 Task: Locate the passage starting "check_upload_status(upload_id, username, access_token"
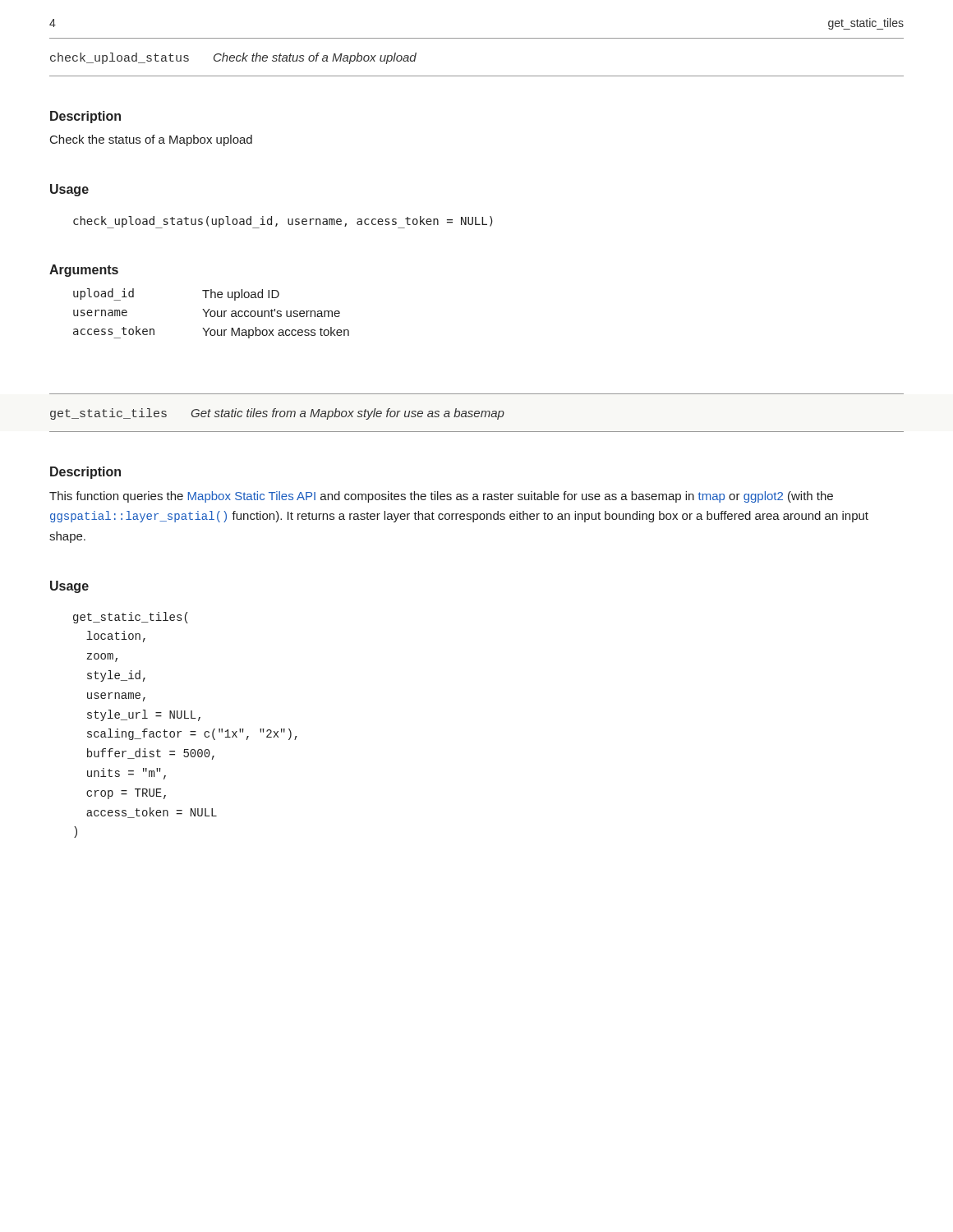(x=284, y=221)
